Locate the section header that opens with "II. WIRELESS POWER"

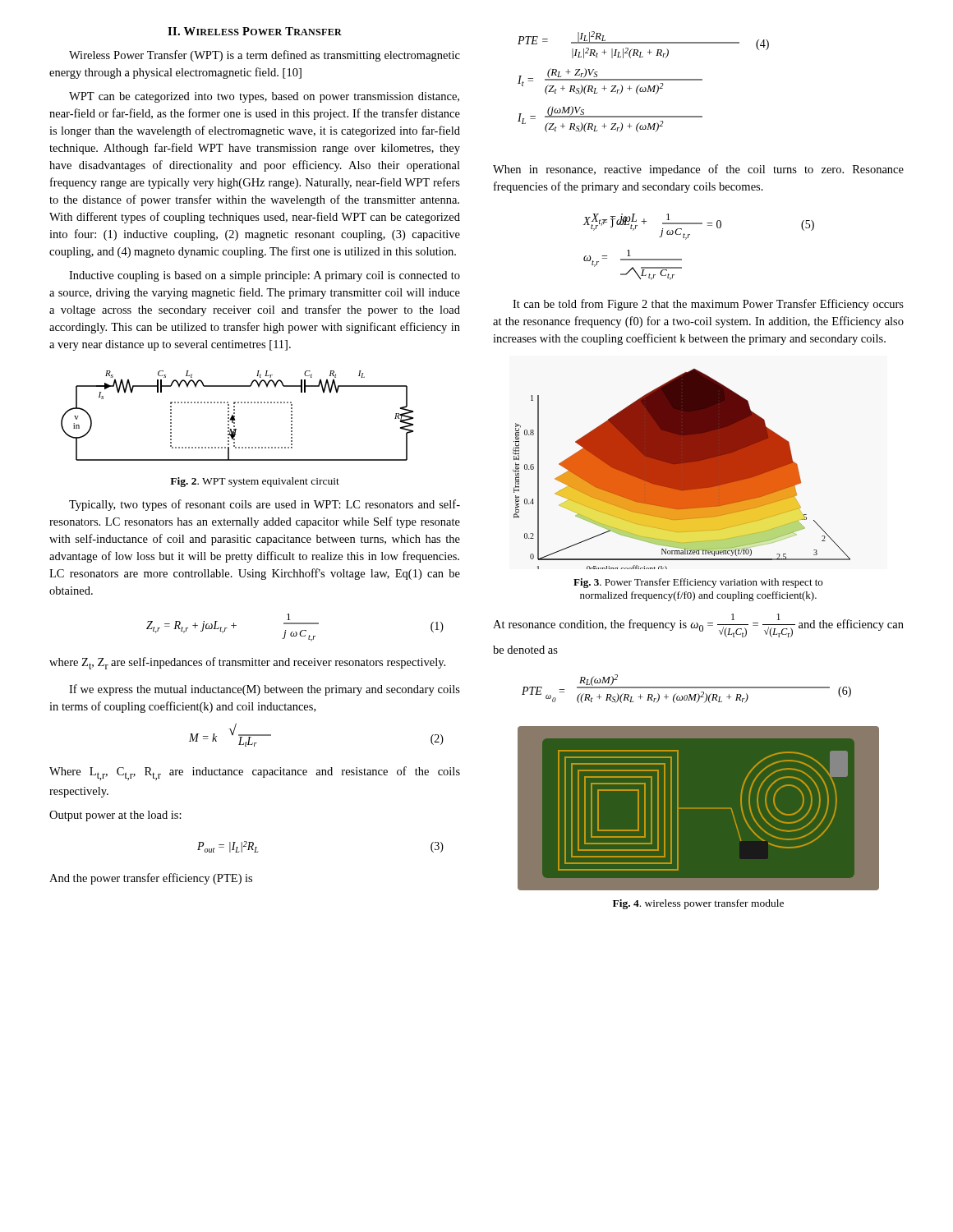(255, 31)
